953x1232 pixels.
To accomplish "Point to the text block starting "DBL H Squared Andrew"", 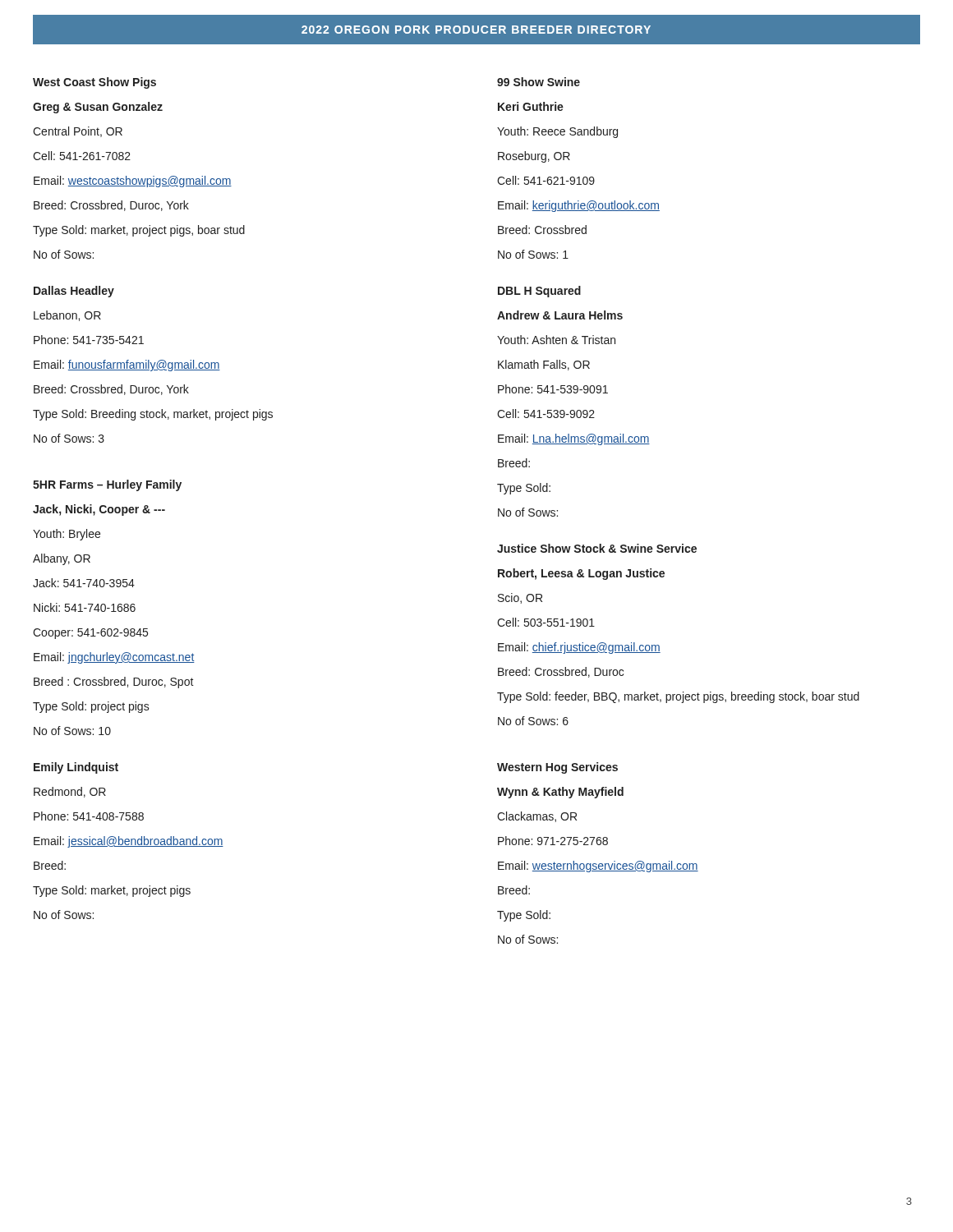I will coord(539,292).
